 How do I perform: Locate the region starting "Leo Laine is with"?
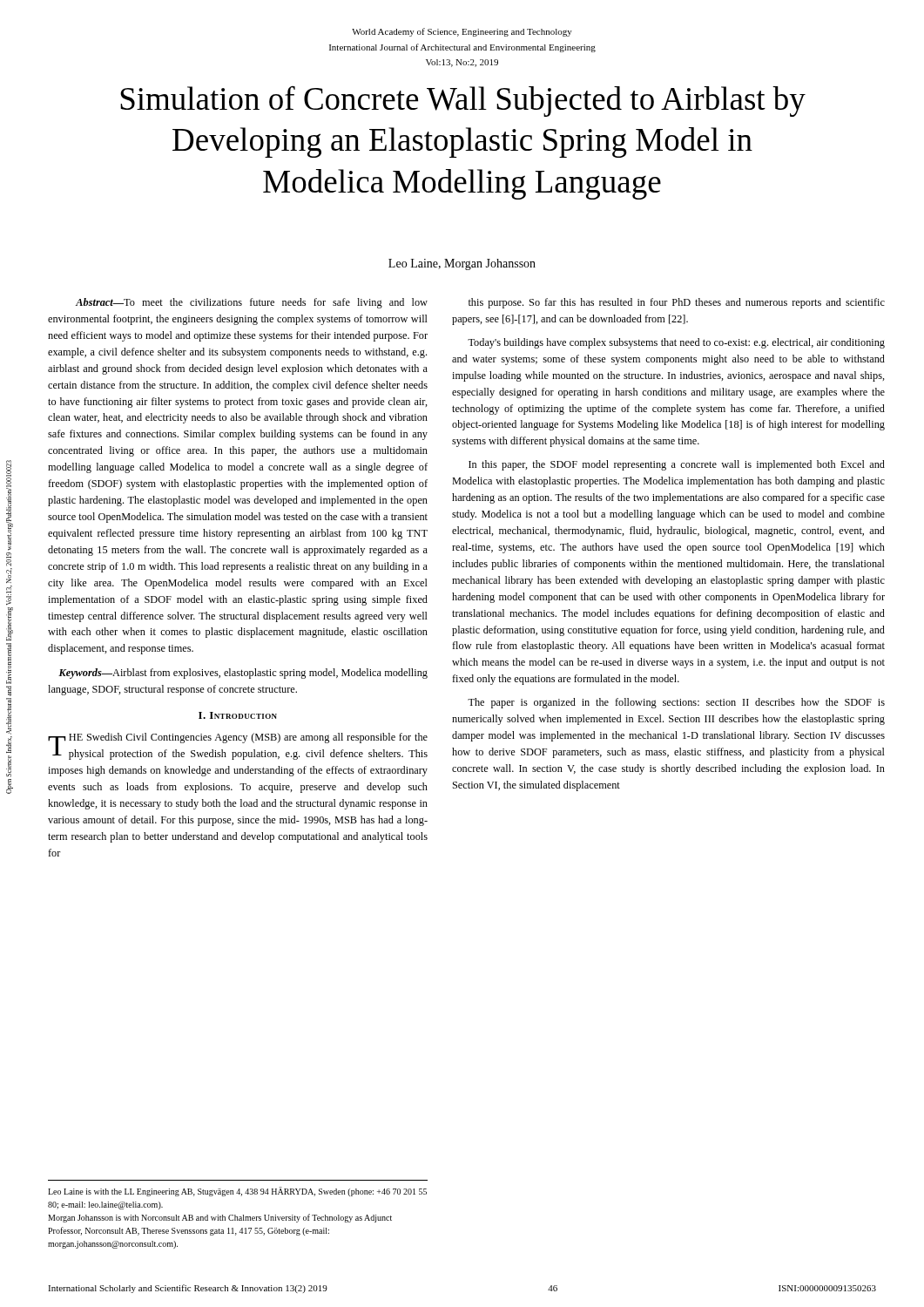point(238,1218)
